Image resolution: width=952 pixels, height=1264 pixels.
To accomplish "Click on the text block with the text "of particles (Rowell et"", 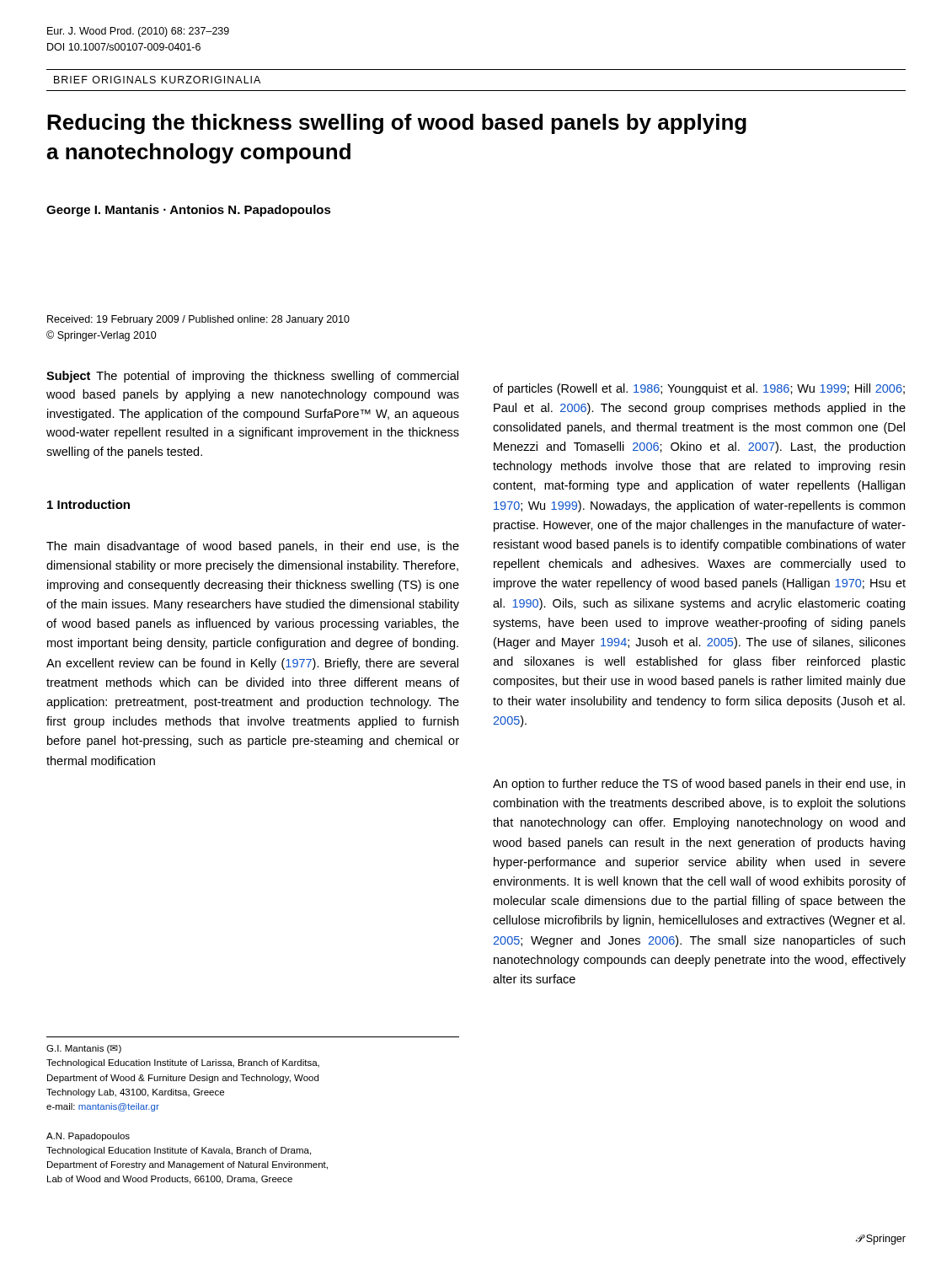I will tap(699, 684).
